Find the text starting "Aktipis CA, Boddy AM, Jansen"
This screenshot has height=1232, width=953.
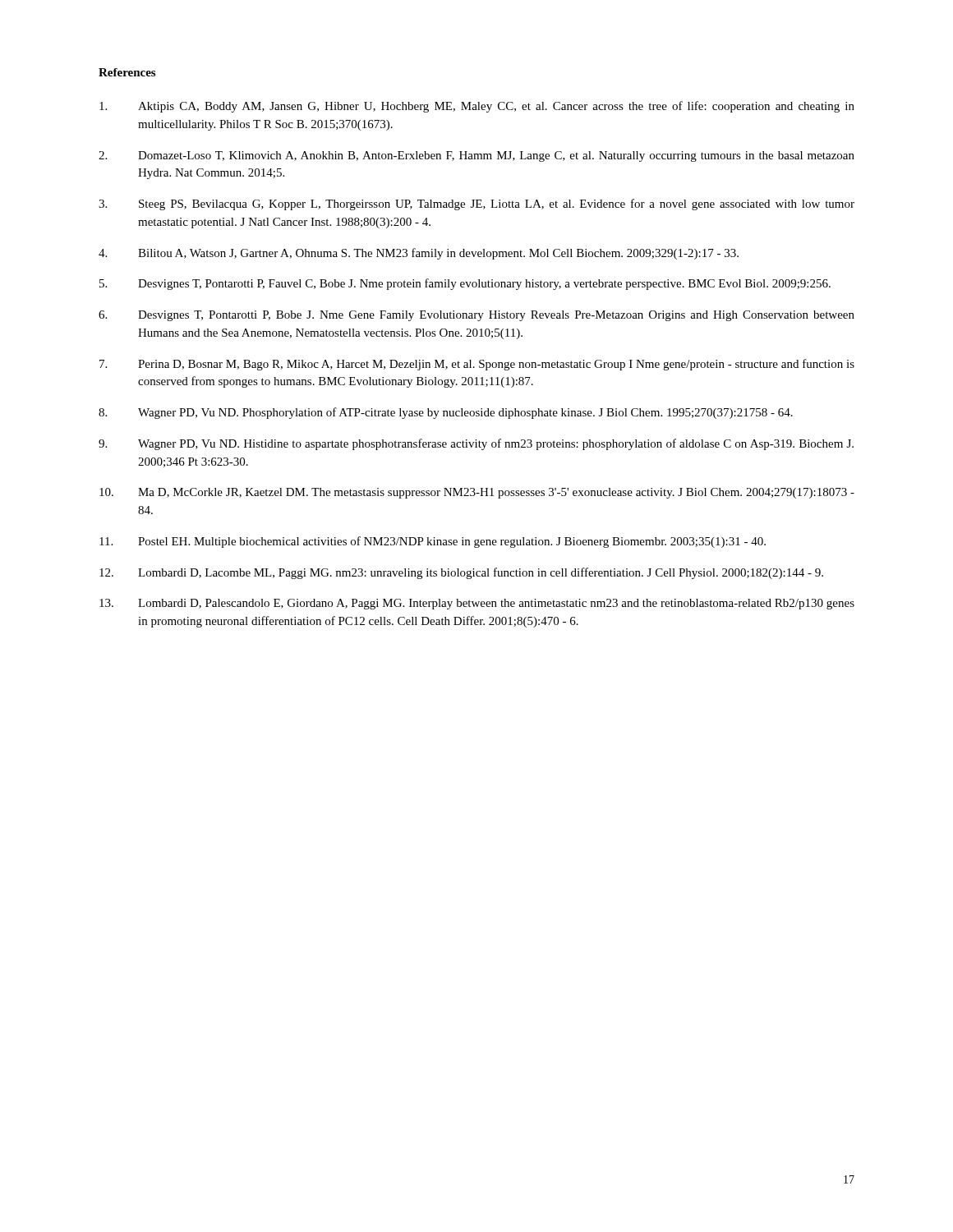(x=476, y=116)
